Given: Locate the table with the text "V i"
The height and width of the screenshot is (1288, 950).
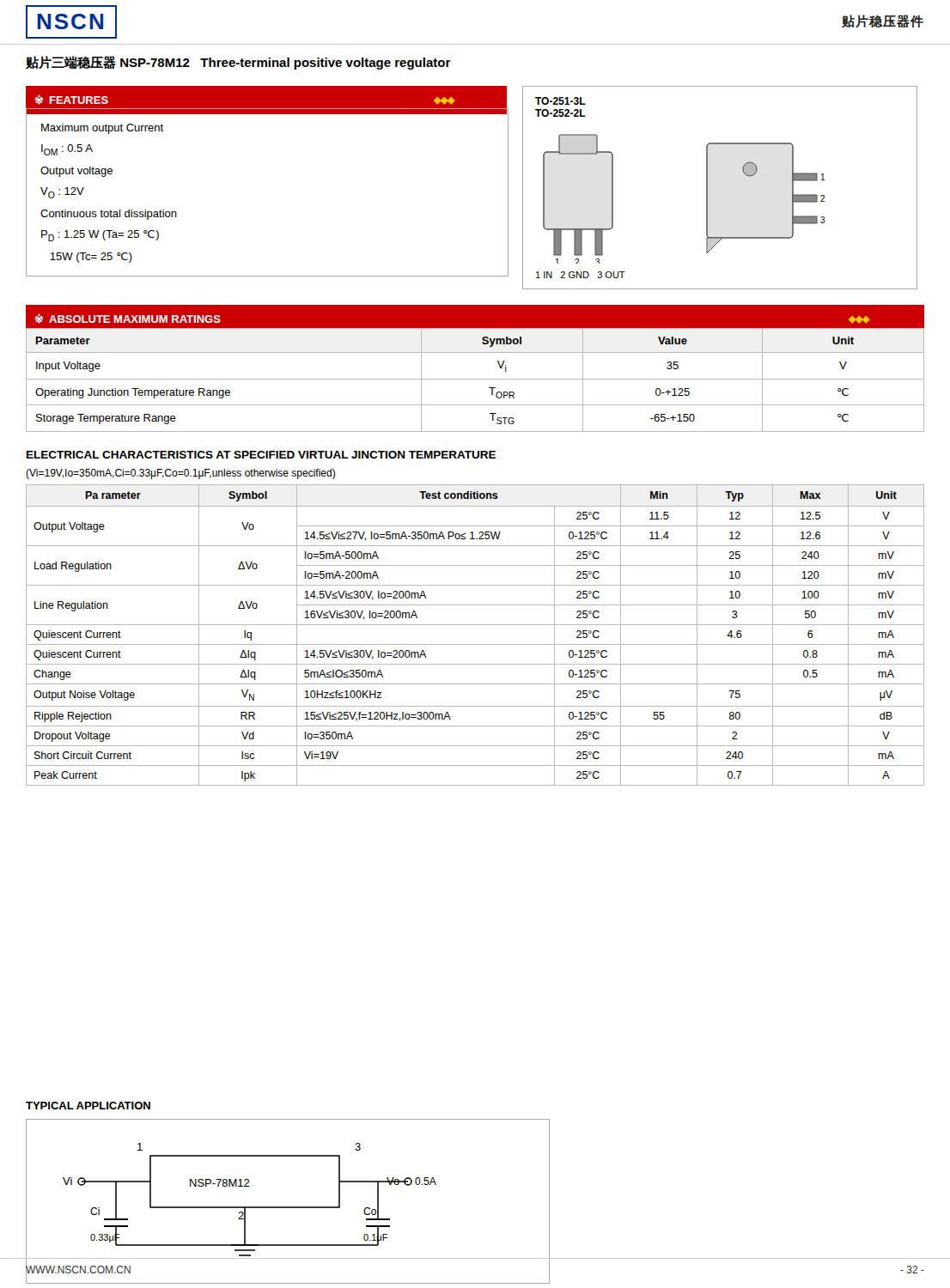Looking at the screenshot, I should (x=475, y=380).
